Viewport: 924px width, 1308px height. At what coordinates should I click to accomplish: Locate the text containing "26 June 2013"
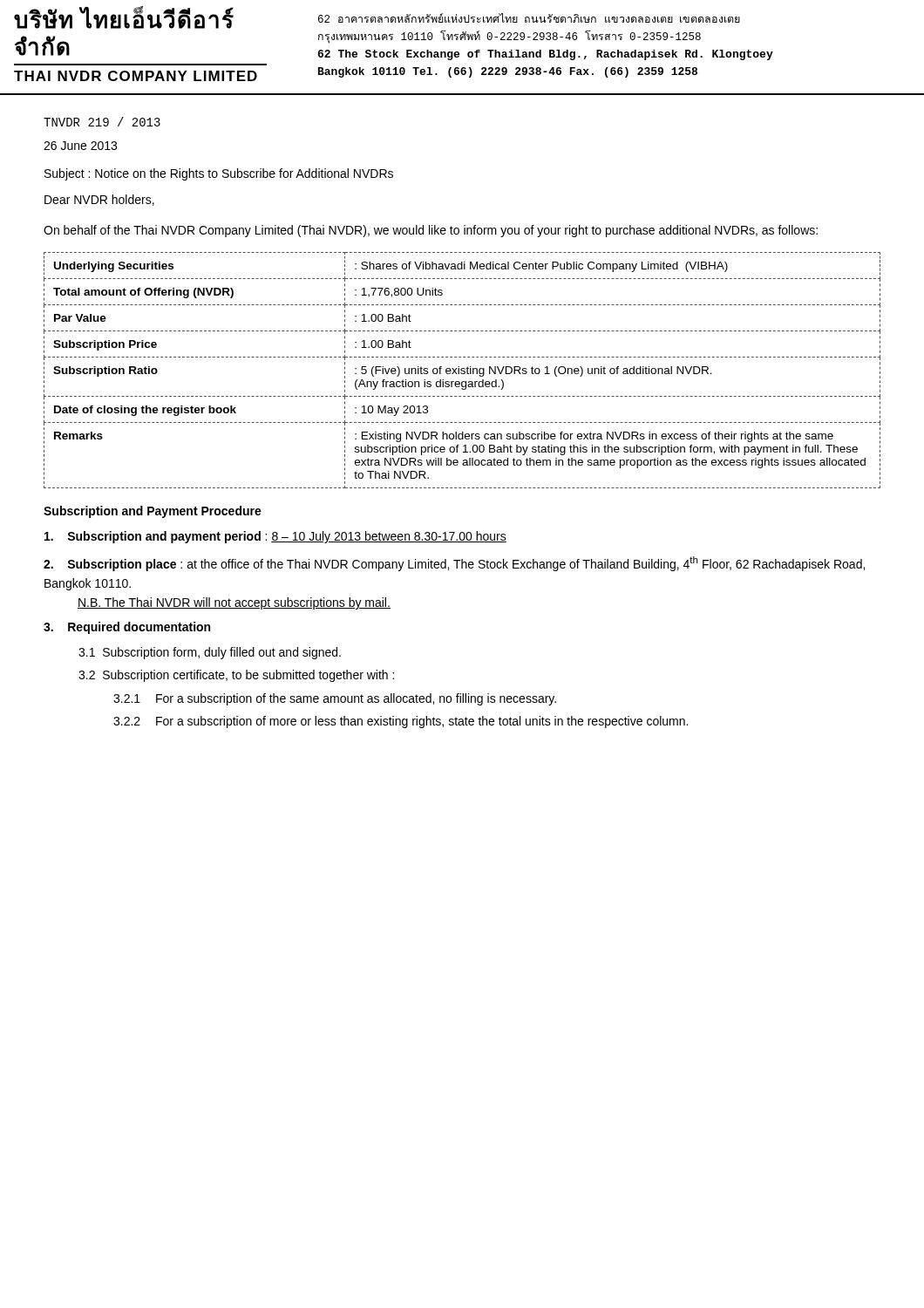(81, 145)
